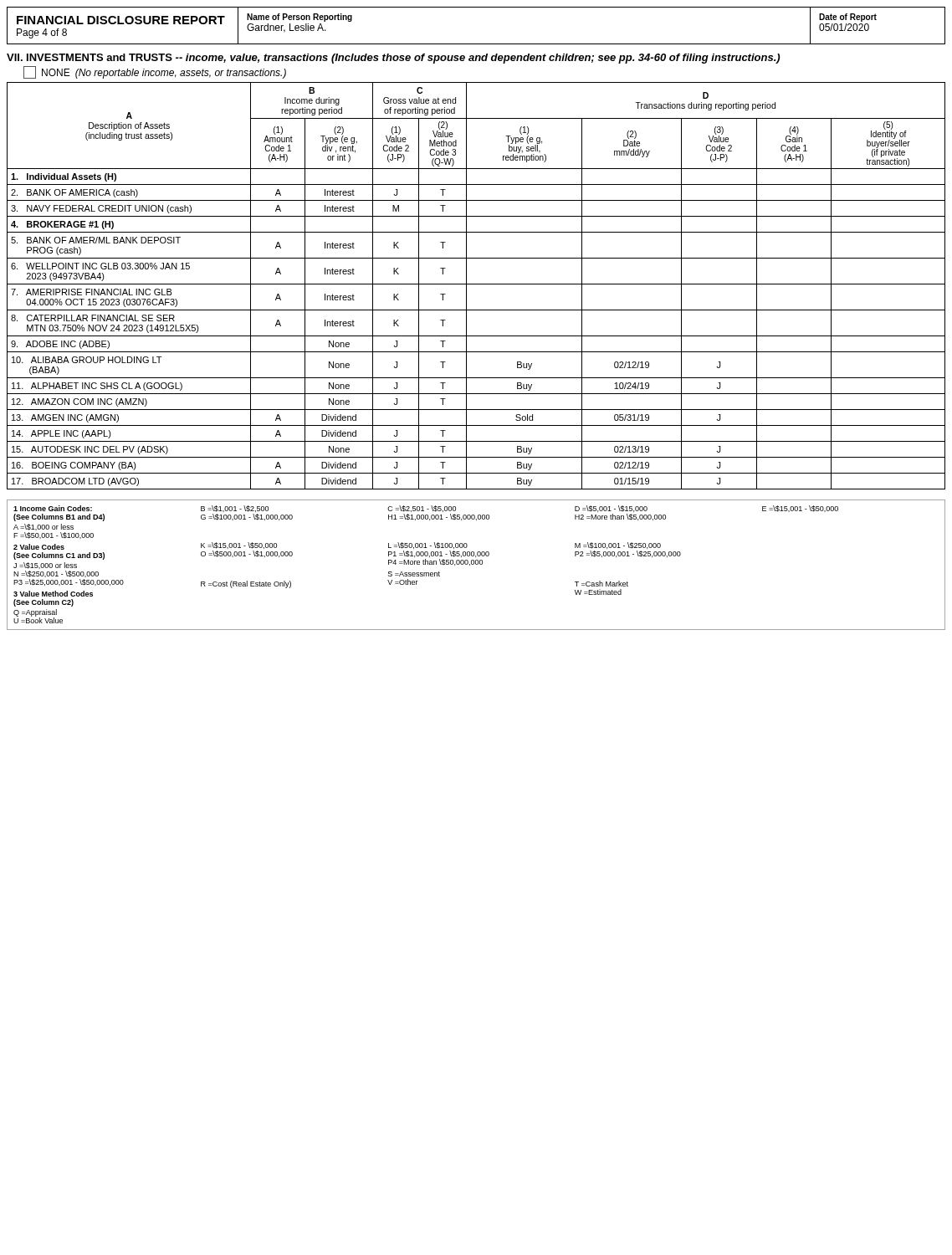
Task: Where is the section header that starts "VII. INVESTMENTS and"?
Action: (x=393, y=57)
